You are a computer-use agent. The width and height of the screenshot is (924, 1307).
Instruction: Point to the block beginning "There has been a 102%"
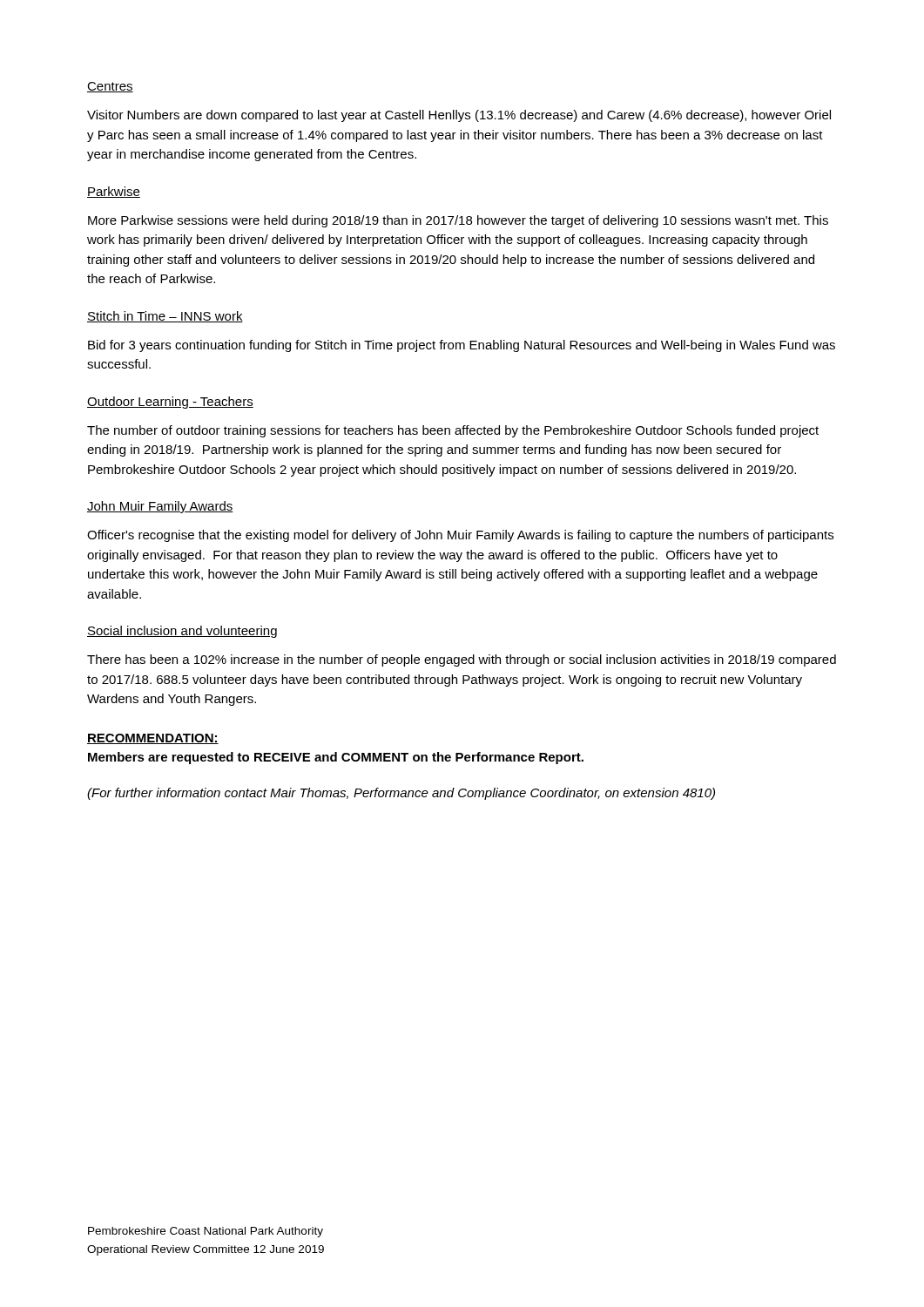[462, 679]
